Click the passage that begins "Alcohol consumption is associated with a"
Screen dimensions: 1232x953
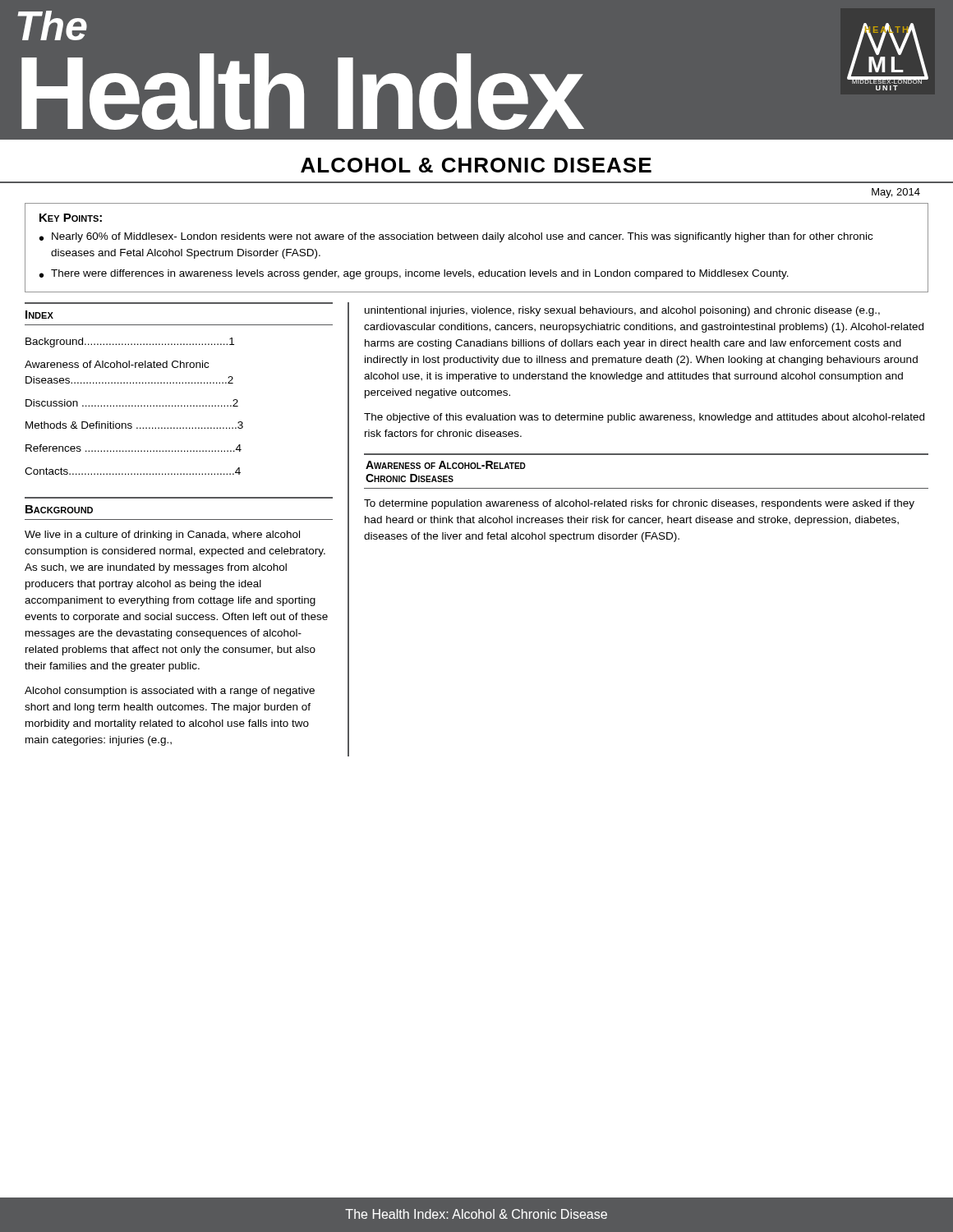coord(170,715)
